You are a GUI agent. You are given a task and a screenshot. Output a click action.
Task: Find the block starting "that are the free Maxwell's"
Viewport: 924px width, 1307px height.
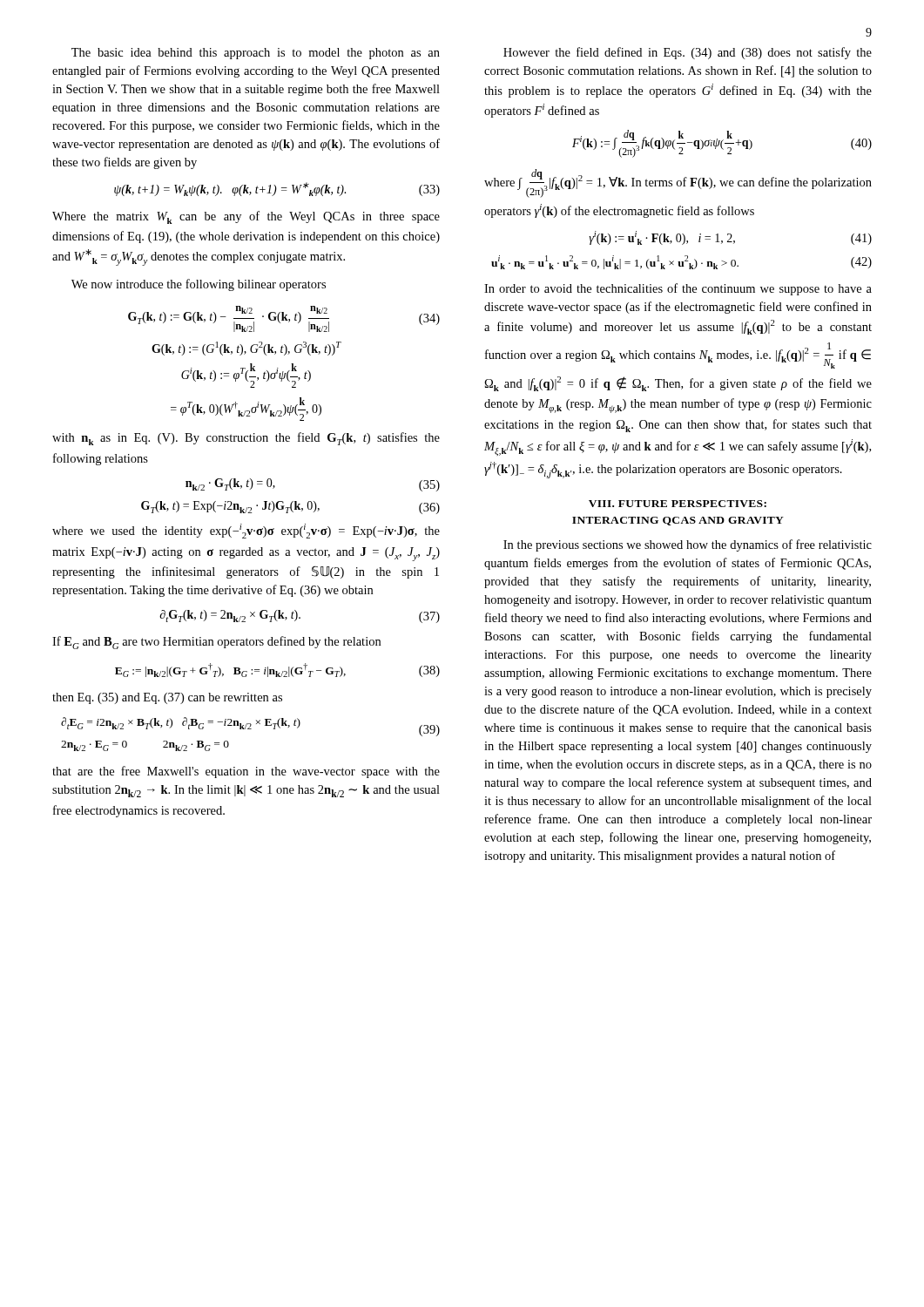click(246, 791)
